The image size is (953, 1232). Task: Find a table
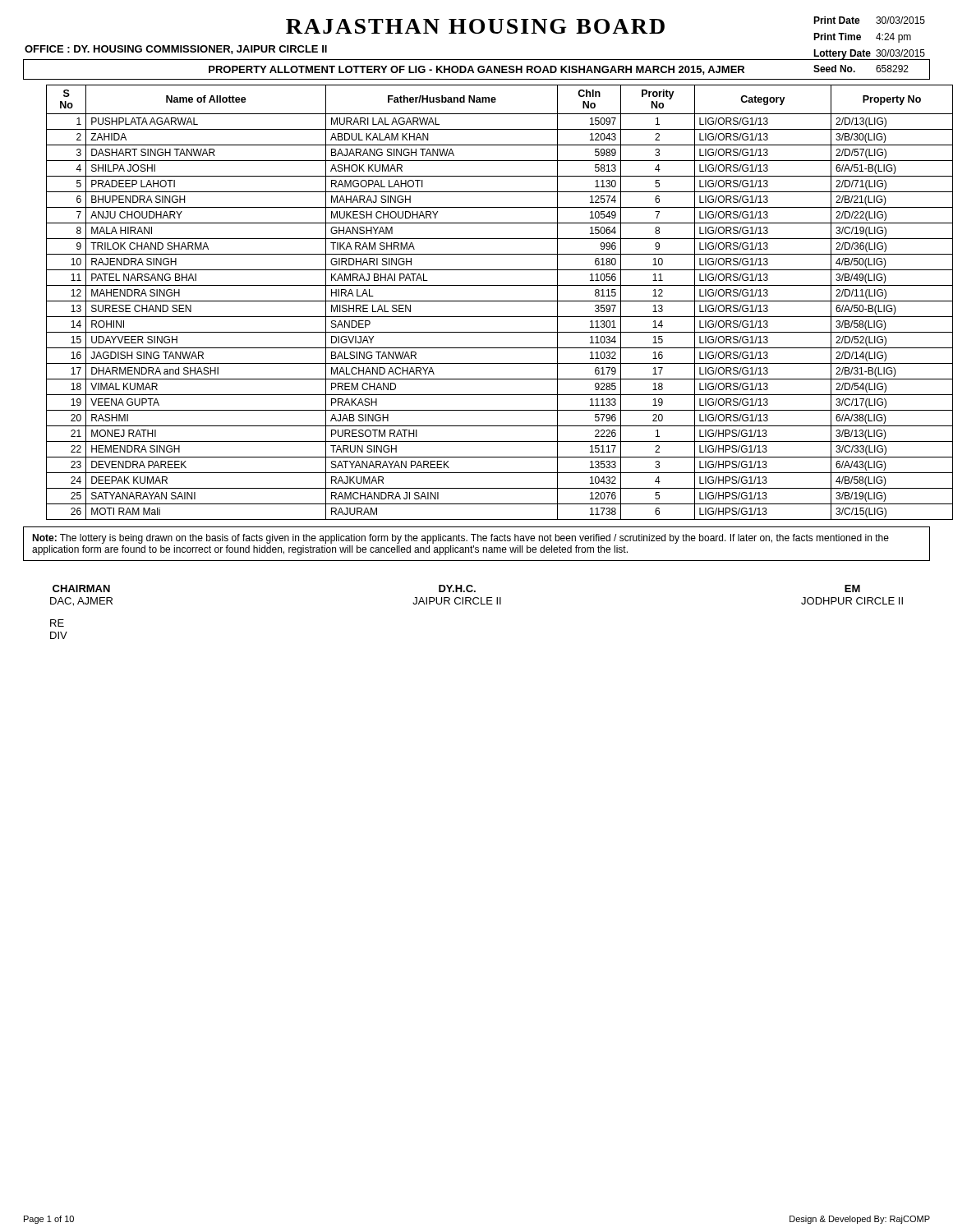pos(476,302)
